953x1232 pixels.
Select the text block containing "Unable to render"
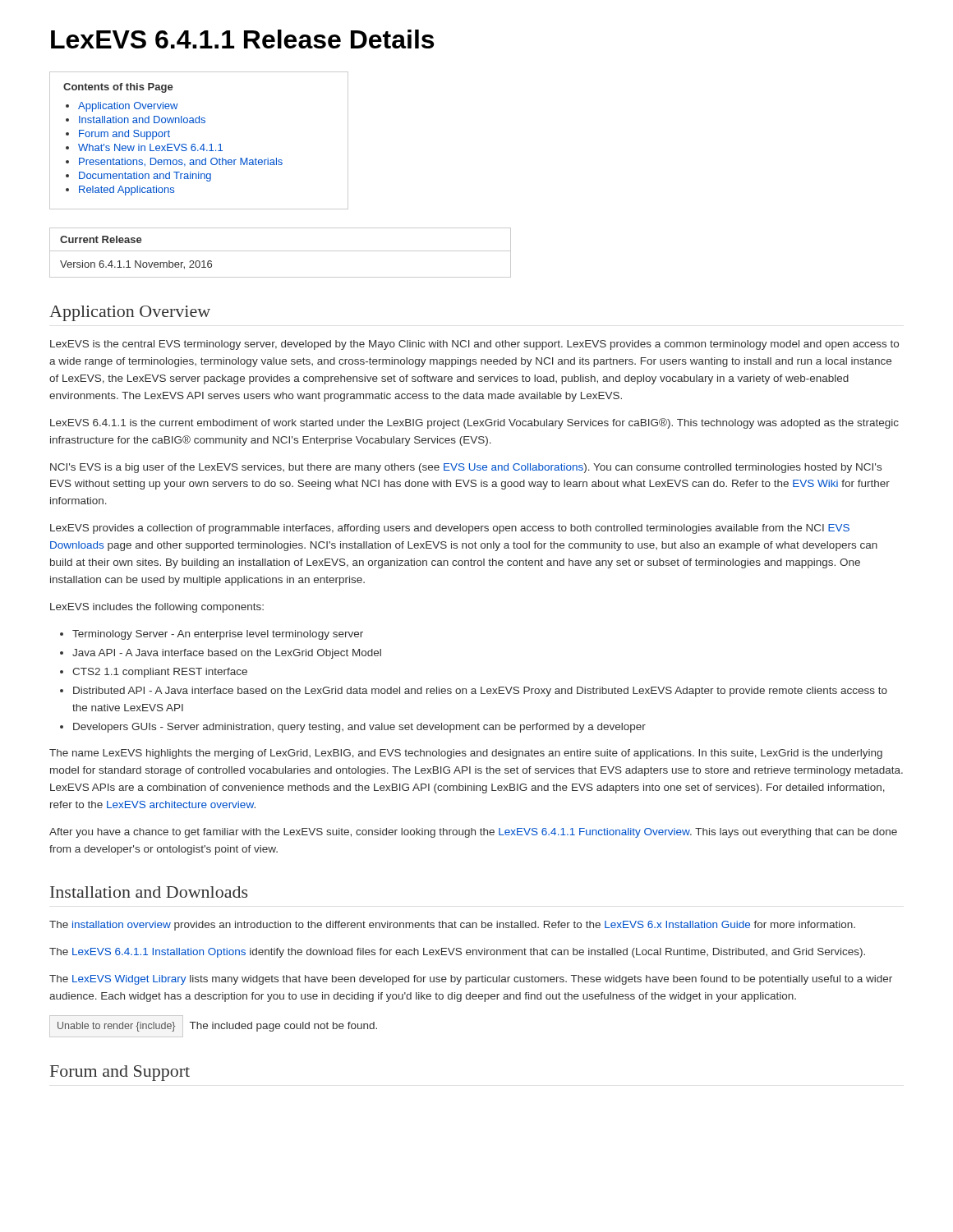tap(214, 1026)
